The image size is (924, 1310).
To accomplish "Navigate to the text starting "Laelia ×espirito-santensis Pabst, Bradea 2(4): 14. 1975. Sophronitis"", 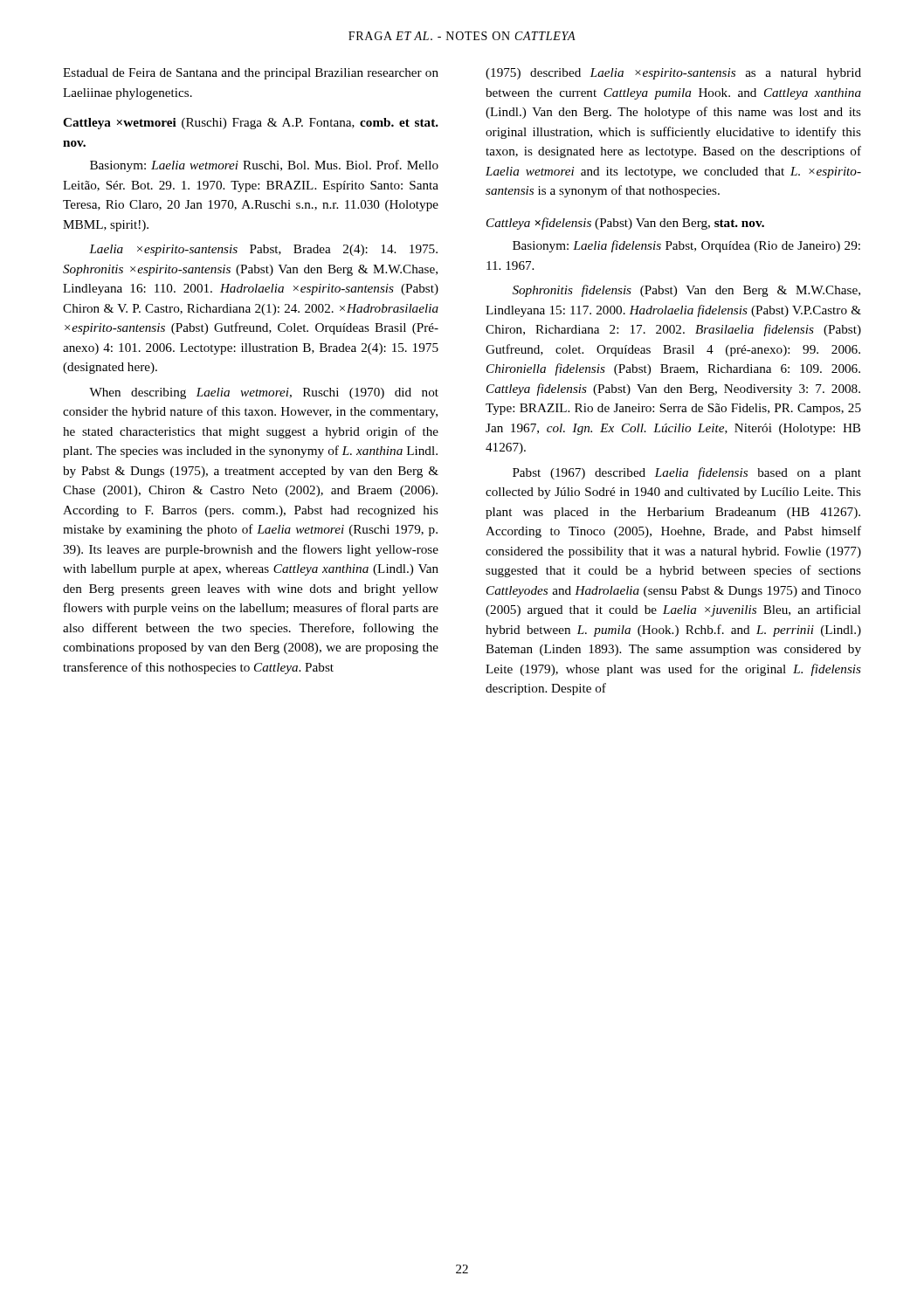I will [251, 307].
